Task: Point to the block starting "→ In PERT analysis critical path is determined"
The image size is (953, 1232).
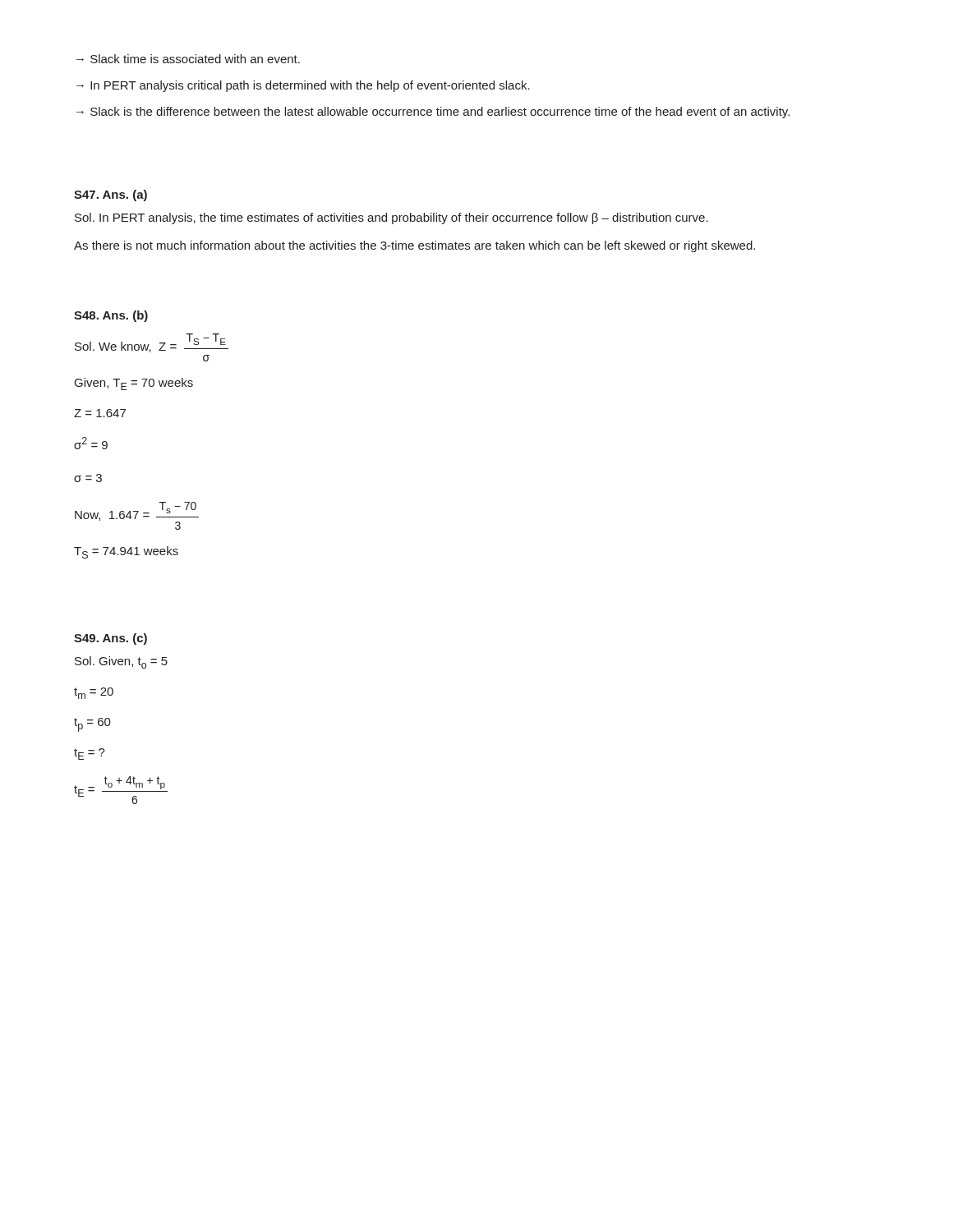Action: click(x=302, y=85)
